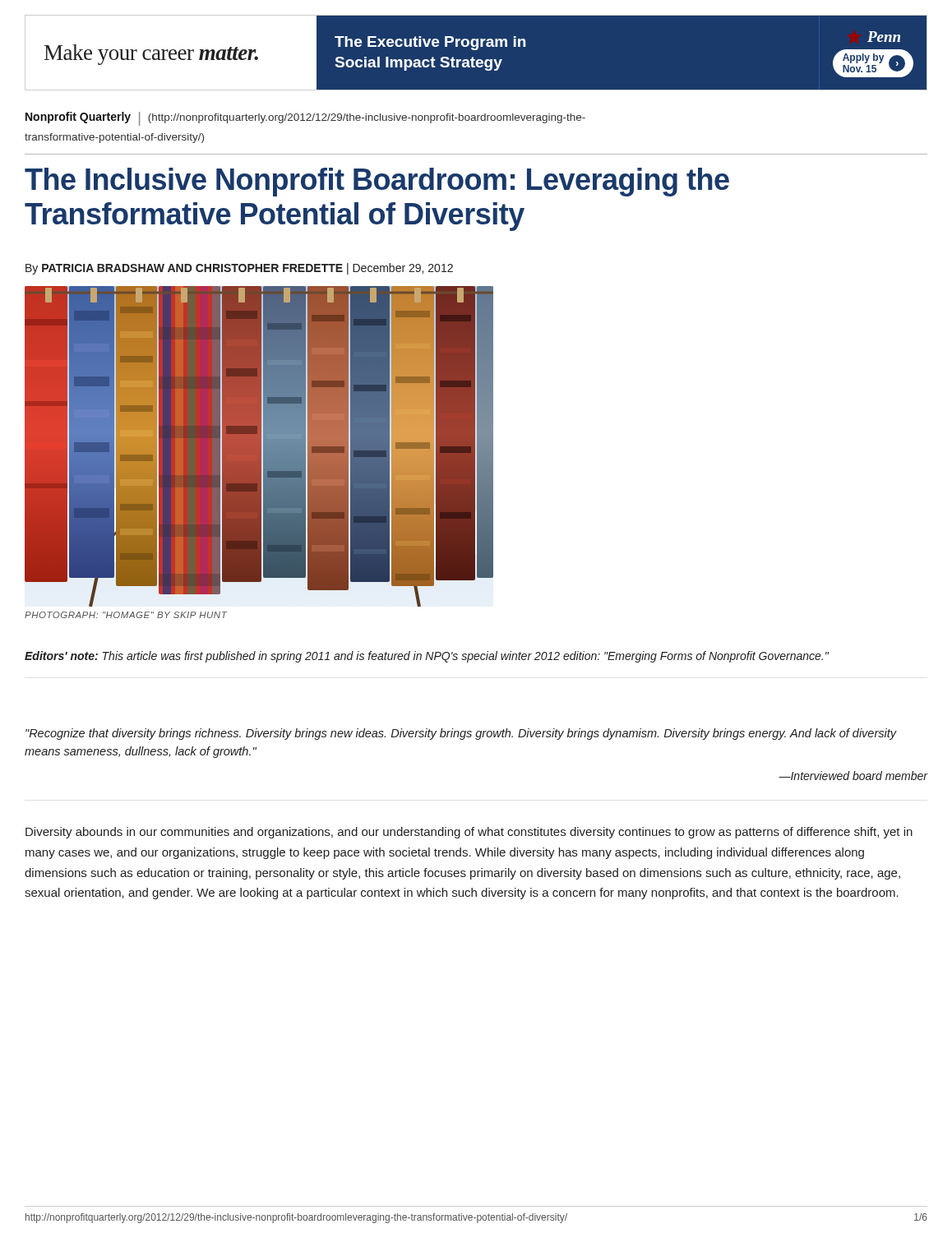Locate the element starting "Diversity abounds in our communities and organizations, and"

469,862
